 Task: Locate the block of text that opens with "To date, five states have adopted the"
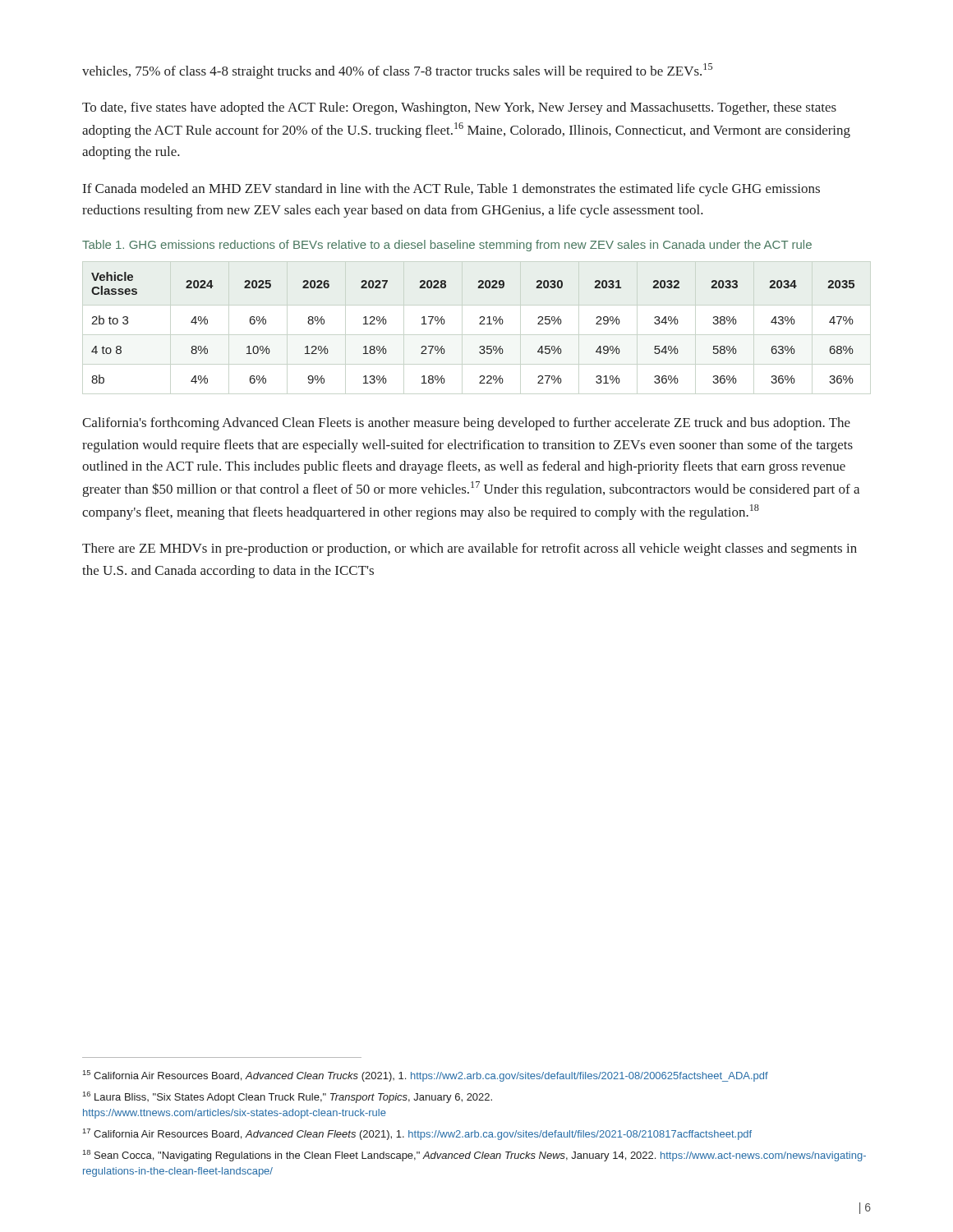point(466,130)
